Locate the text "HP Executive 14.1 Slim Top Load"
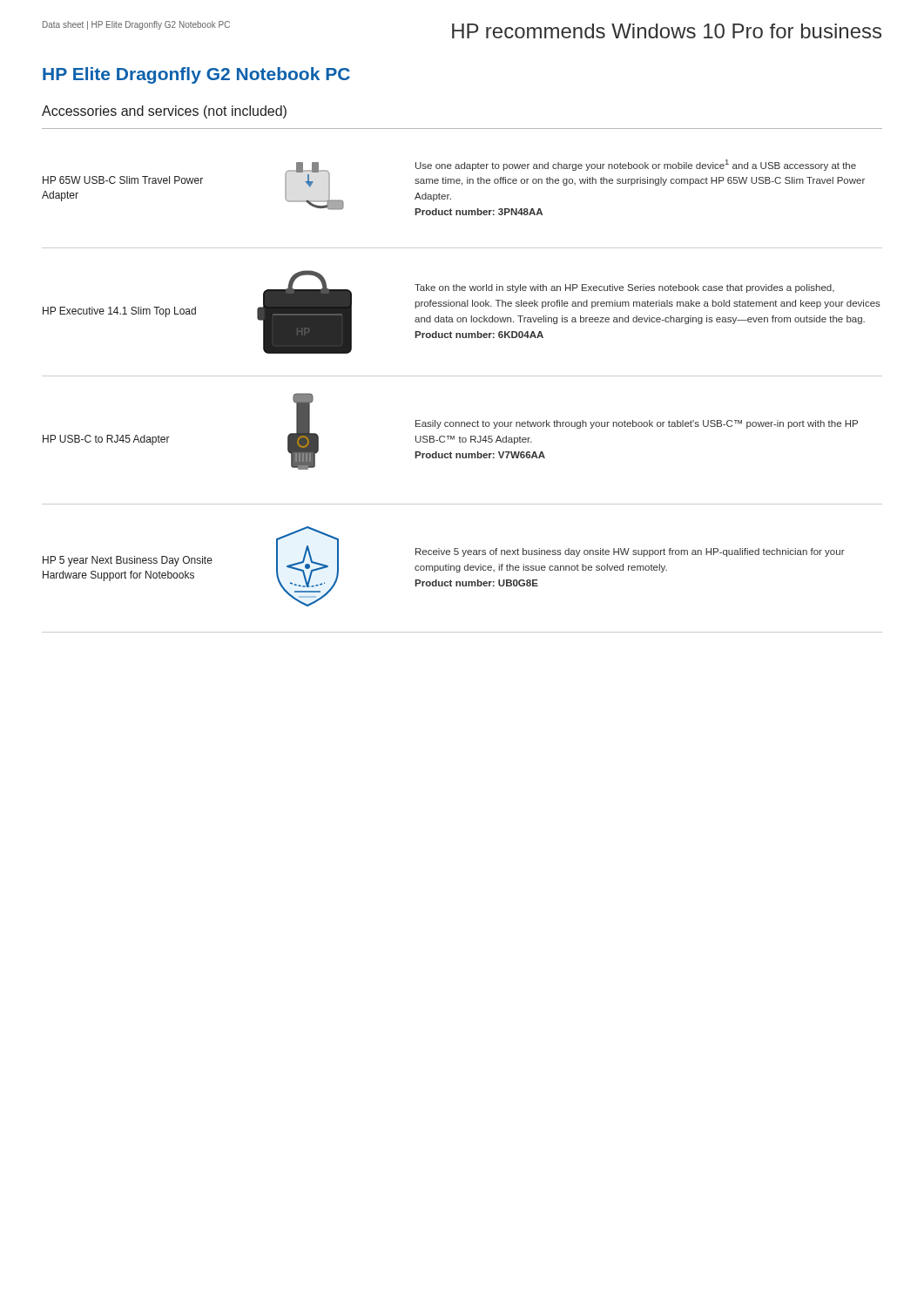 click(x=119, y=311)
